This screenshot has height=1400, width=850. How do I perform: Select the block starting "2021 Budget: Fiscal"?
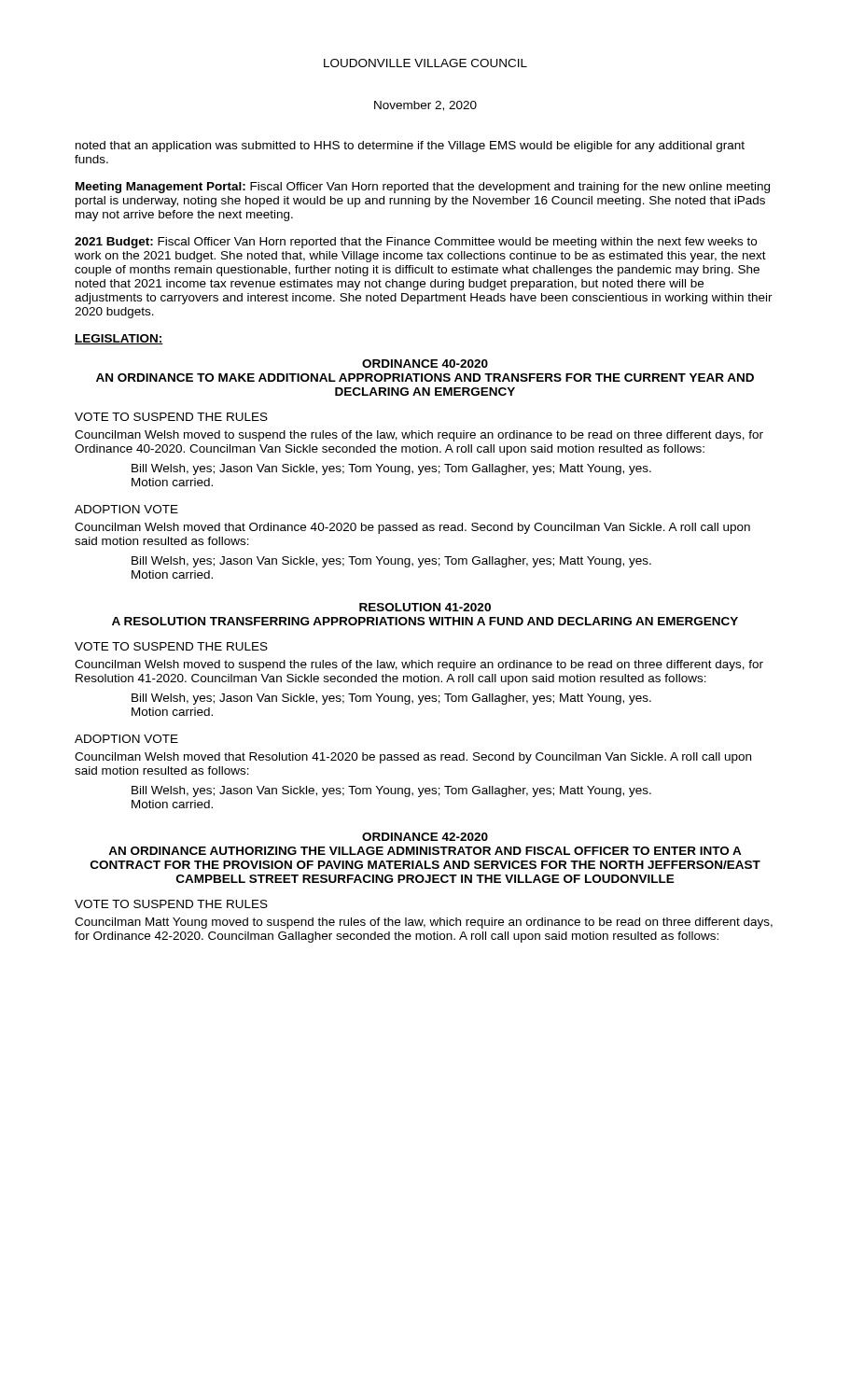[x=423, y=276]
